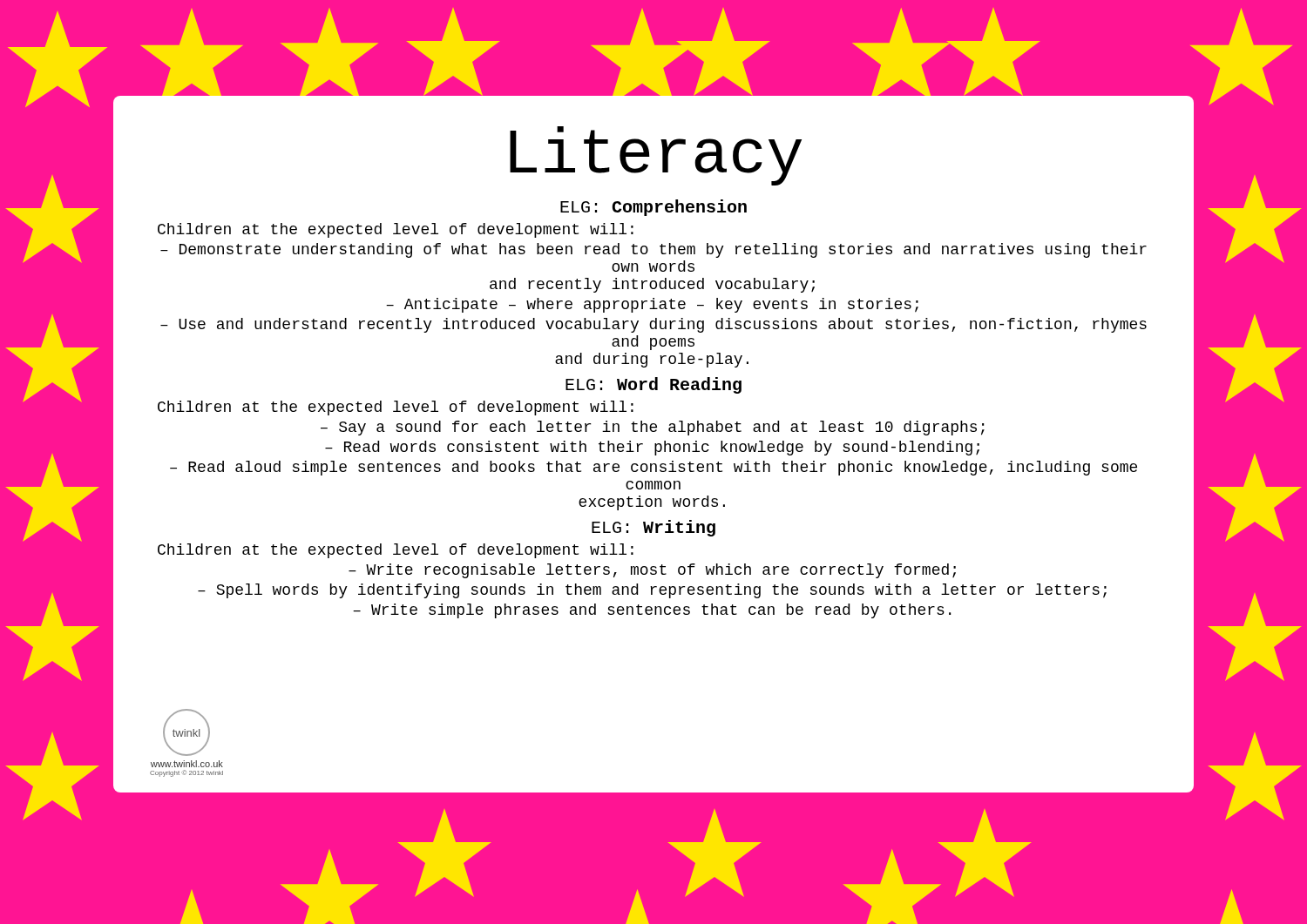The image size is (1307, 924).
Task: Click on the list item with the text "– Write recognisable letters,"
Action: tap(654, 571)
